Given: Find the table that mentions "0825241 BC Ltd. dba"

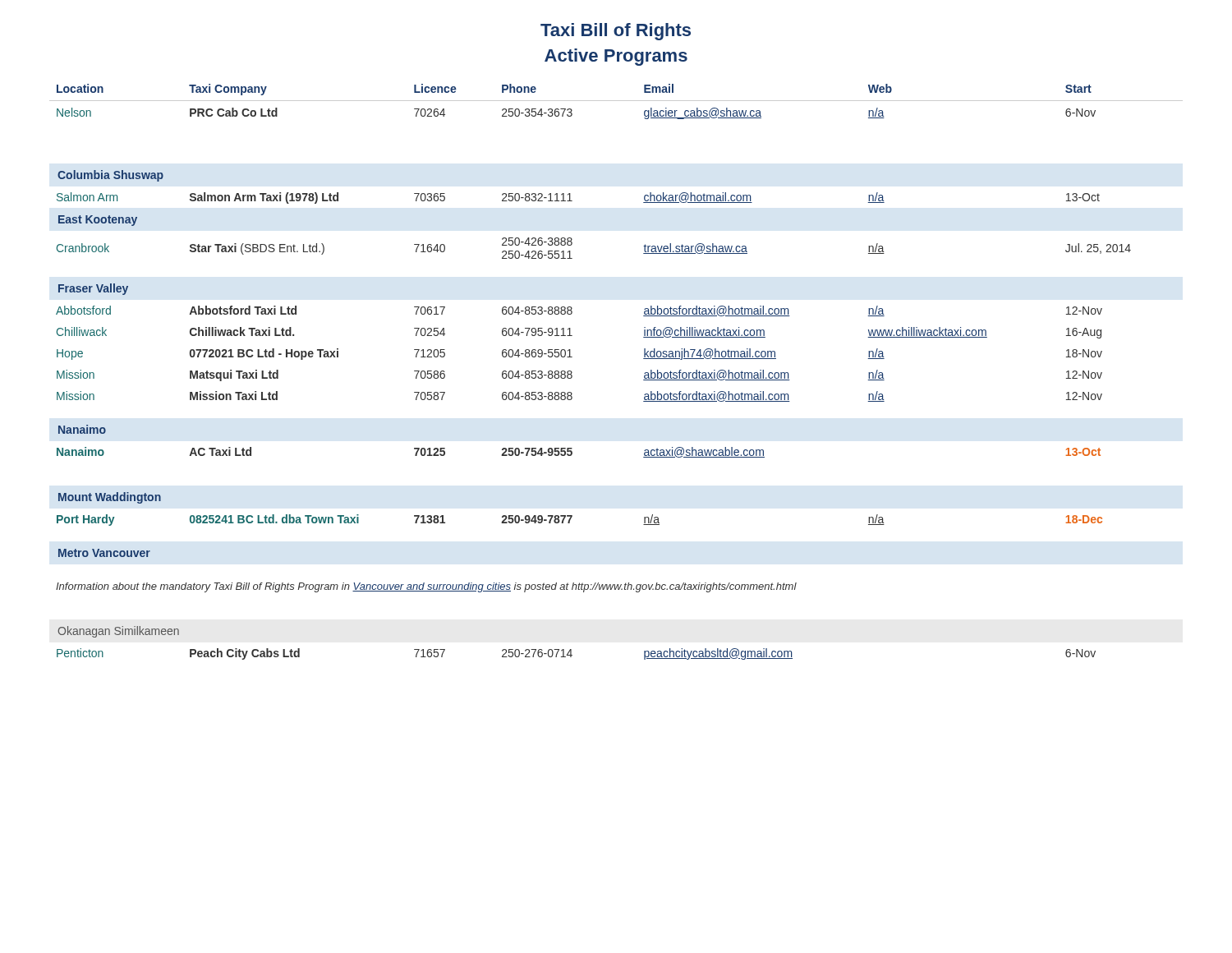Looking at the screenshot, I should pos(616,519).
